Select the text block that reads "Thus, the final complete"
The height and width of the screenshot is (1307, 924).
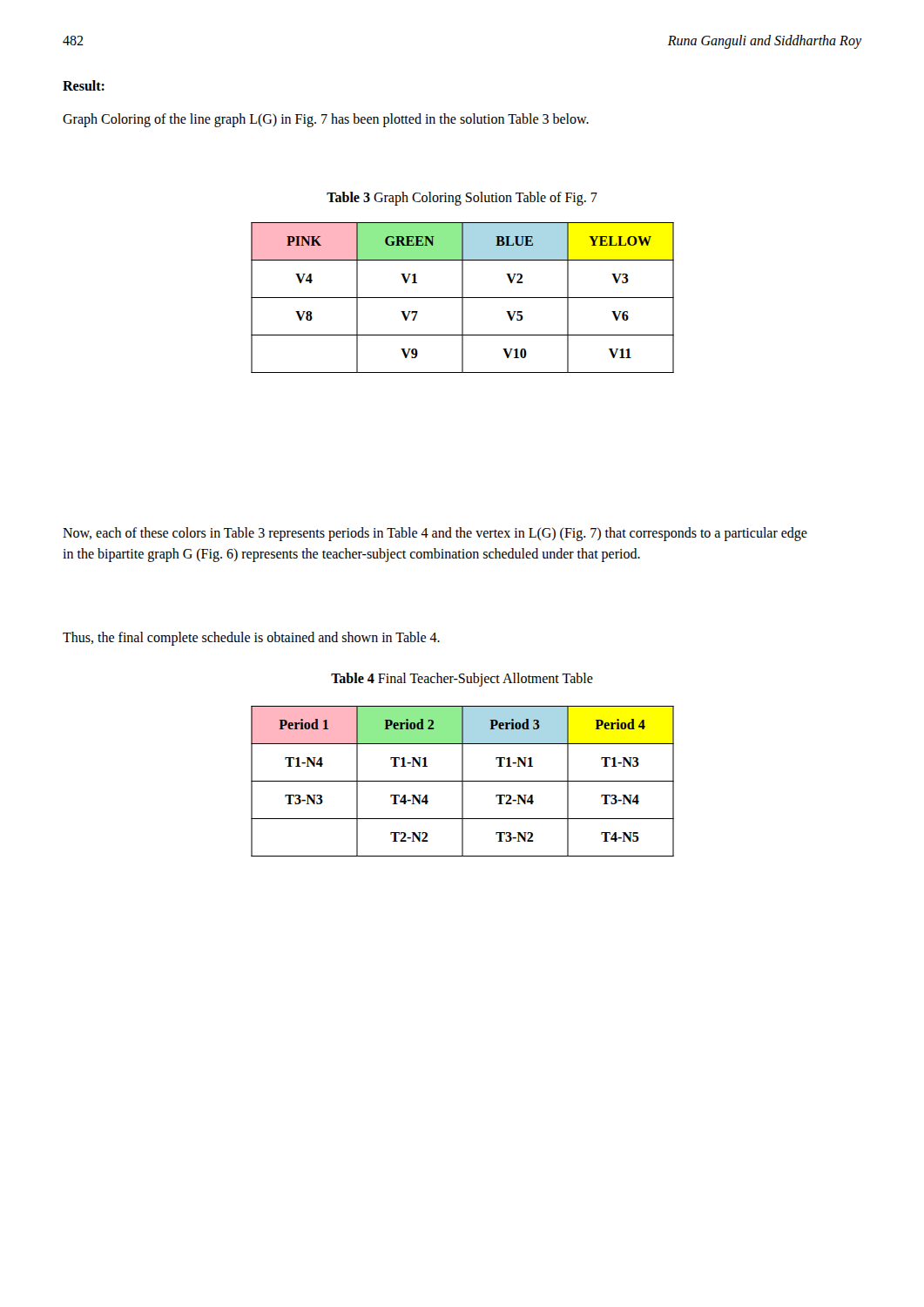click(252, 637)
